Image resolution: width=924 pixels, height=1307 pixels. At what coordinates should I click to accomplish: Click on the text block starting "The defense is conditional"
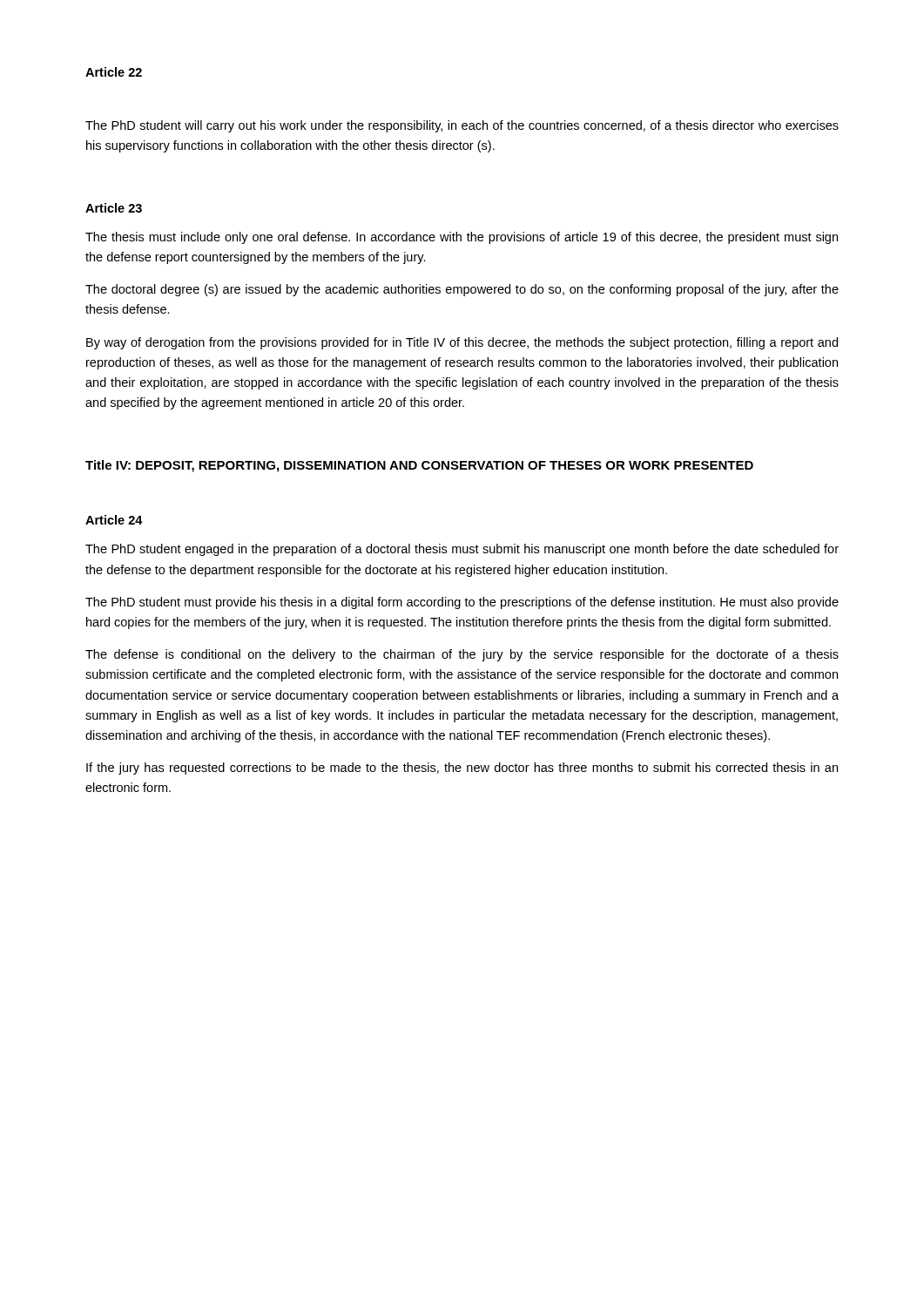click(x=462, y=695)
